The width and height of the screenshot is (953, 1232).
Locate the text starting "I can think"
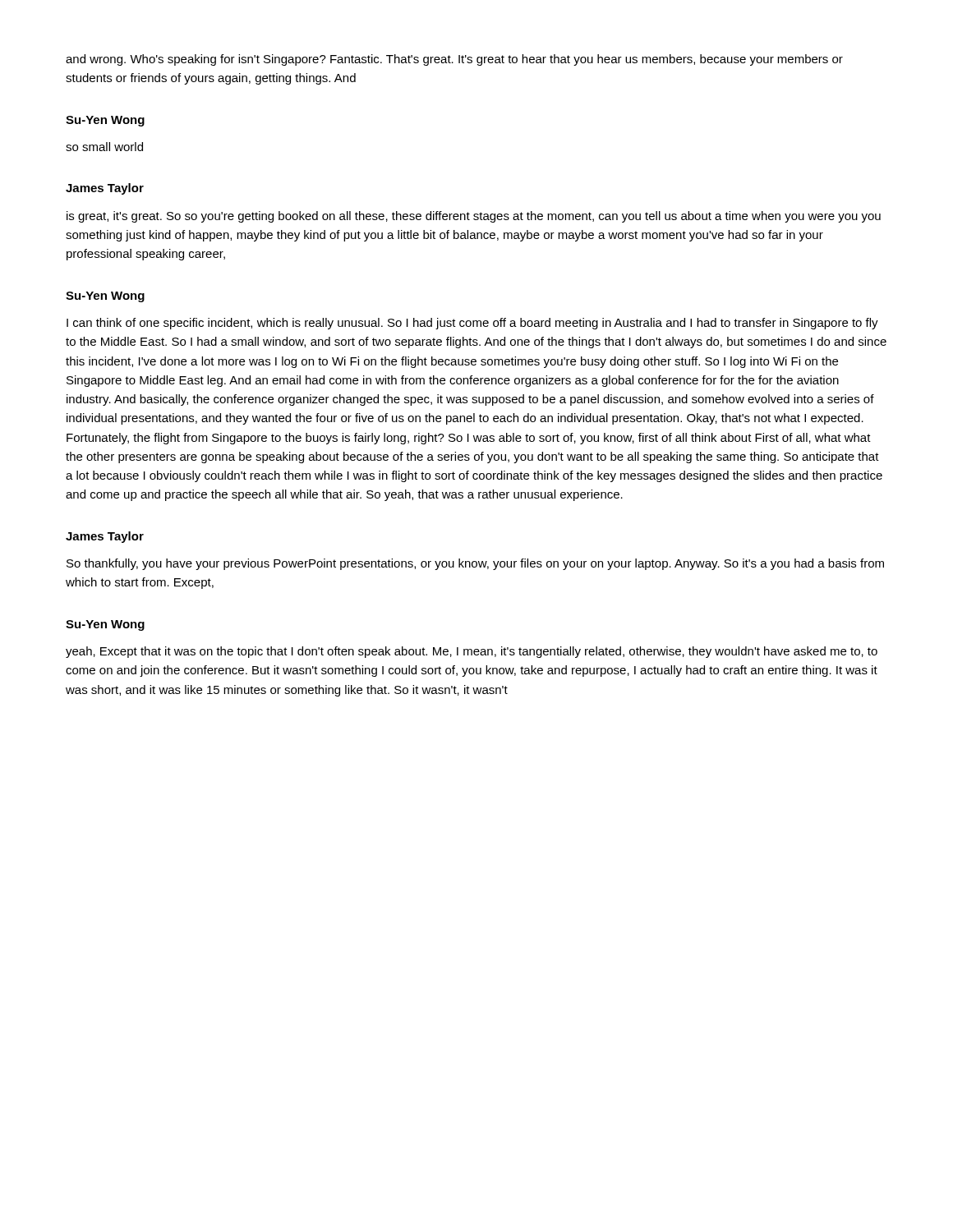476,408
